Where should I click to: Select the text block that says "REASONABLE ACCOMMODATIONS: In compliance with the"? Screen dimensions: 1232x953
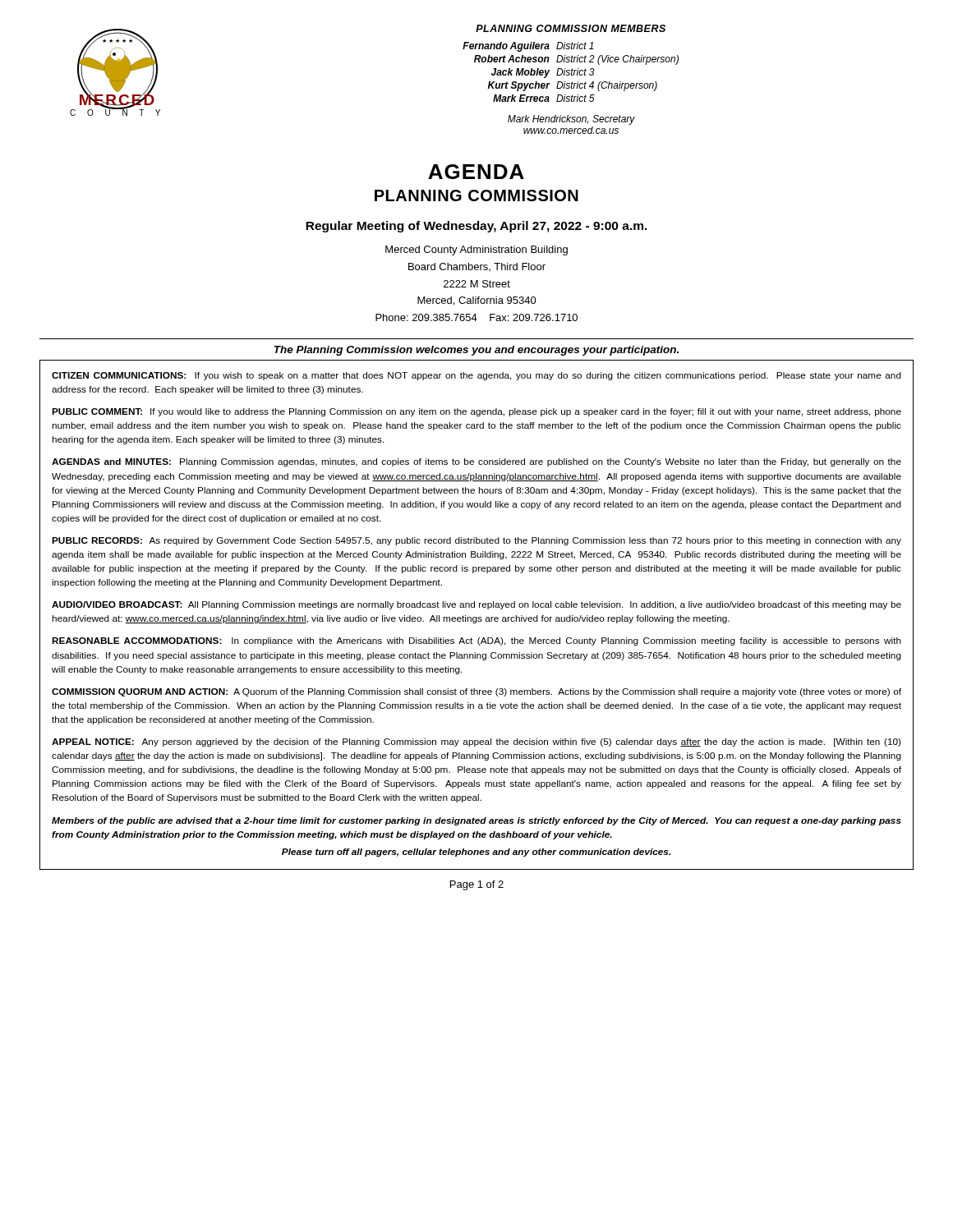click(476, 655)
